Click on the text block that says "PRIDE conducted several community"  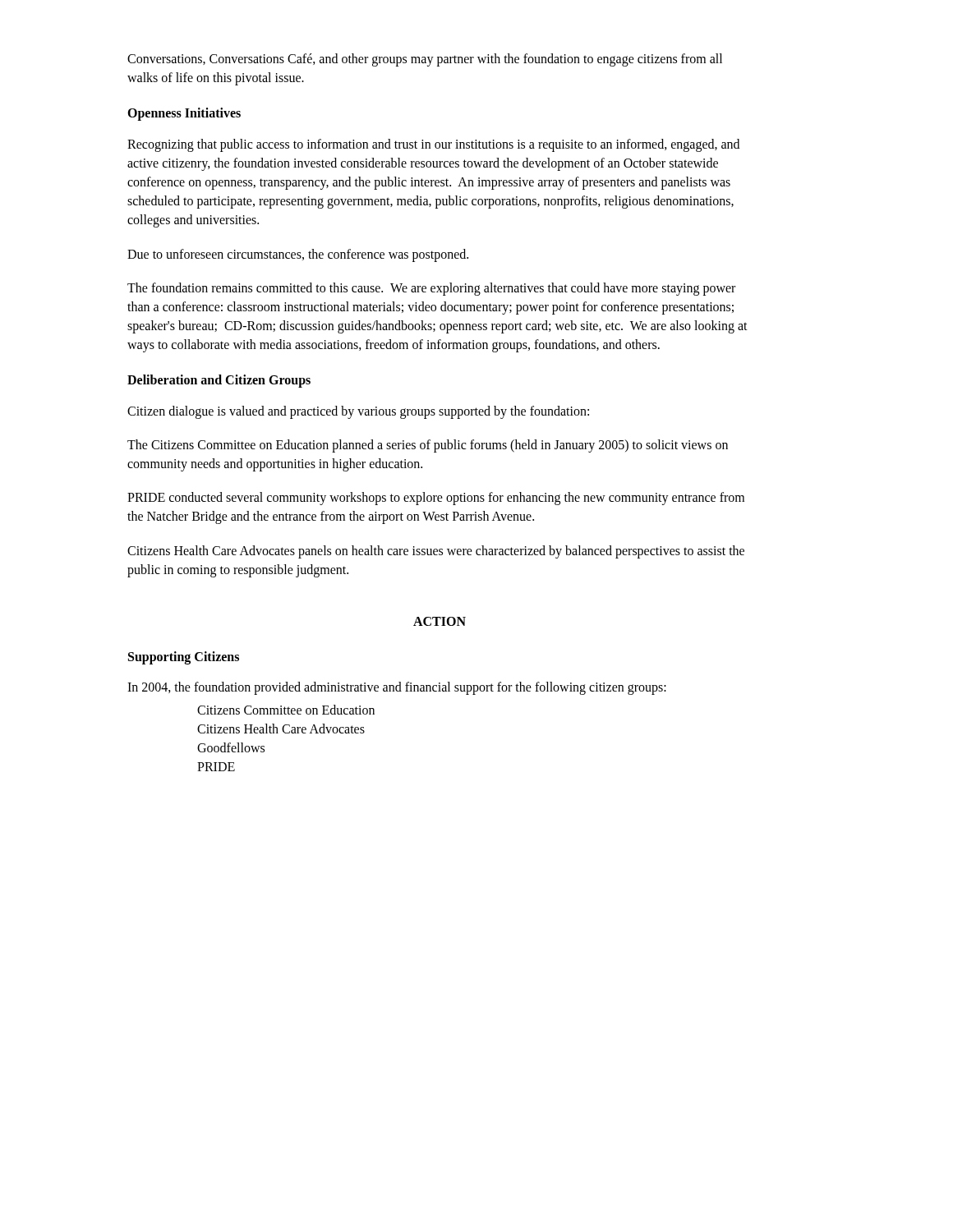436,507
